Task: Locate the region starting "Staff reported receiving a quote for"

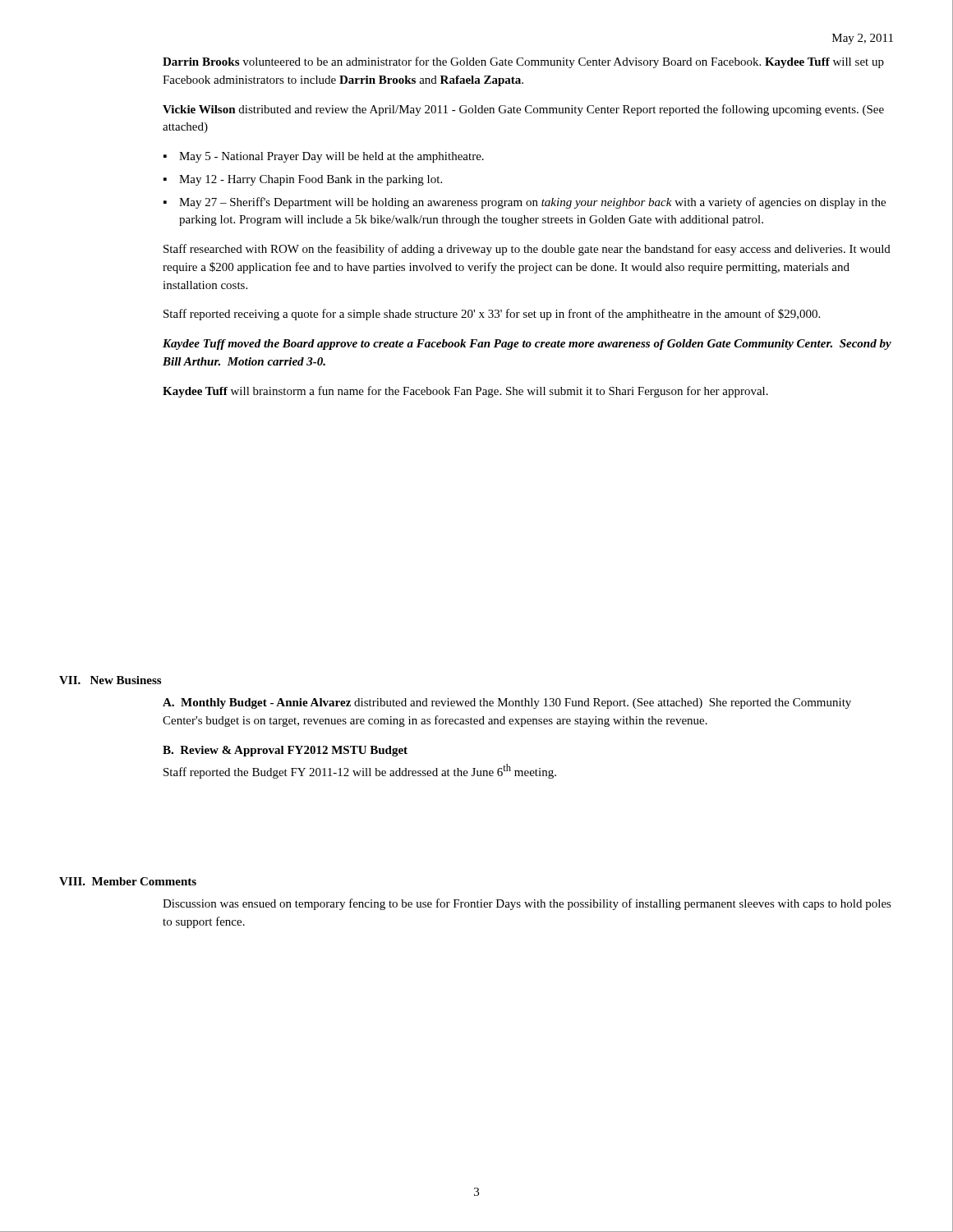Action: pos(492,314)
